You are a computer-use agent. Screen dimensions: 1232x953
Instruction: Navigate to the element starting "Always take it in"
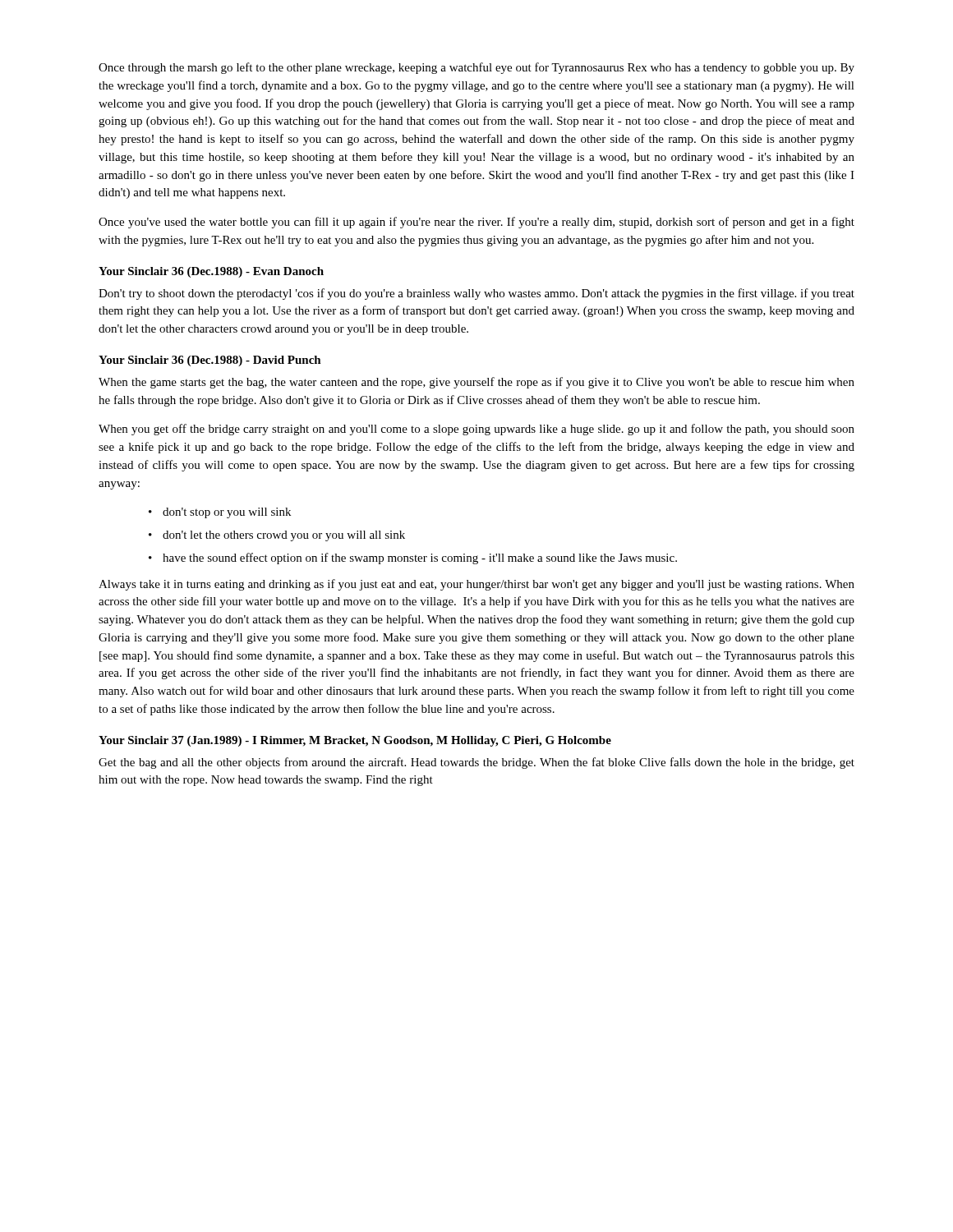pyautogui.click(x=476, y=646)
